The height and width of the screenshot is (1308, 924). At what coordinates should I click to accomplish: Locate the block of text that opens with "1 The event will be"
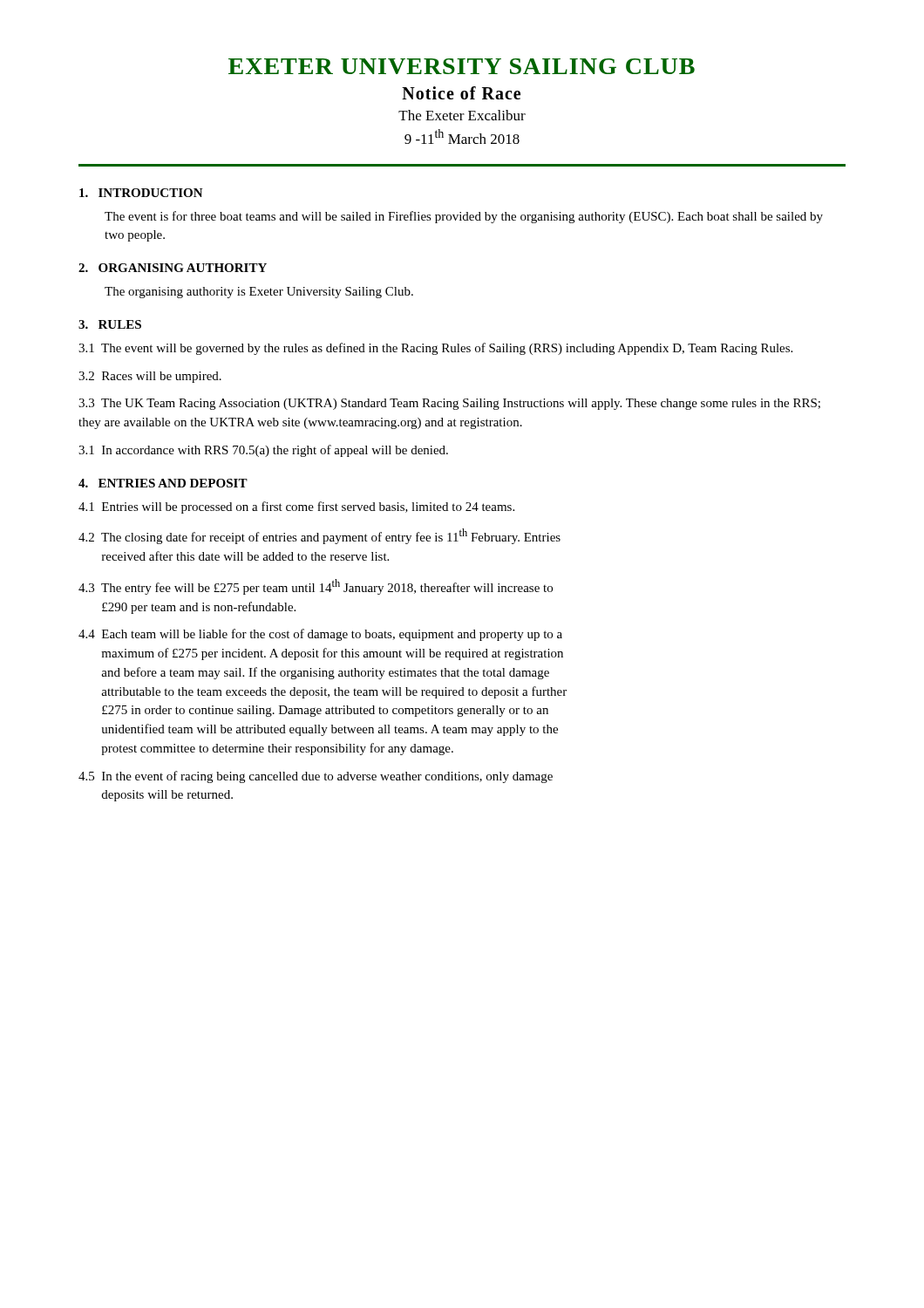[436, 348]
